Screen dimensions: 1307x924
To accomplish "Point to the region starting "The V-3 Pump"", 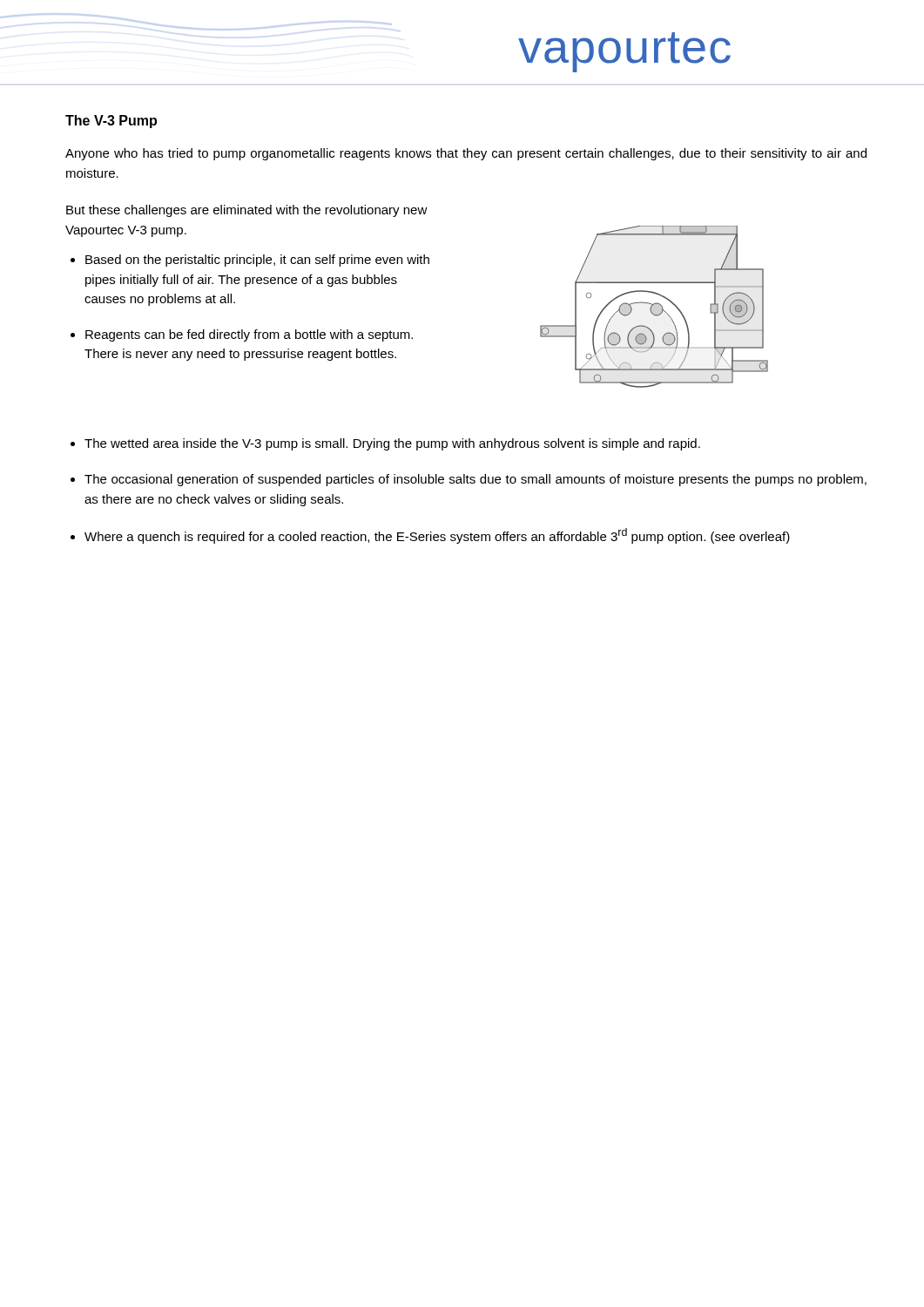I will [x=111, y=121].
